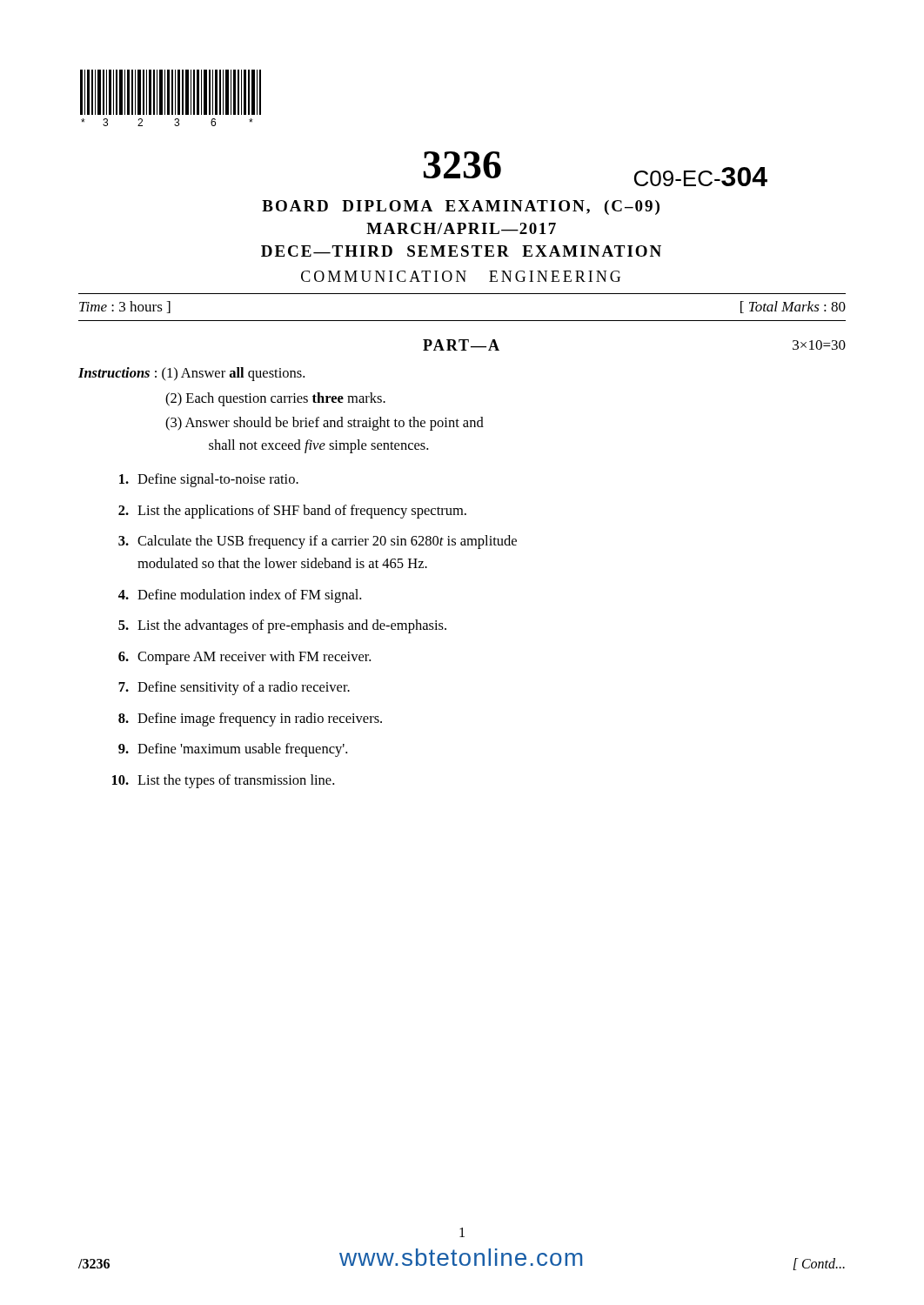Image resolution: width=924 pixels, height=1305 pixels.
Task: Point to the text block starting "3. Calculate the USB"
Action: click(x=462, y=552)
